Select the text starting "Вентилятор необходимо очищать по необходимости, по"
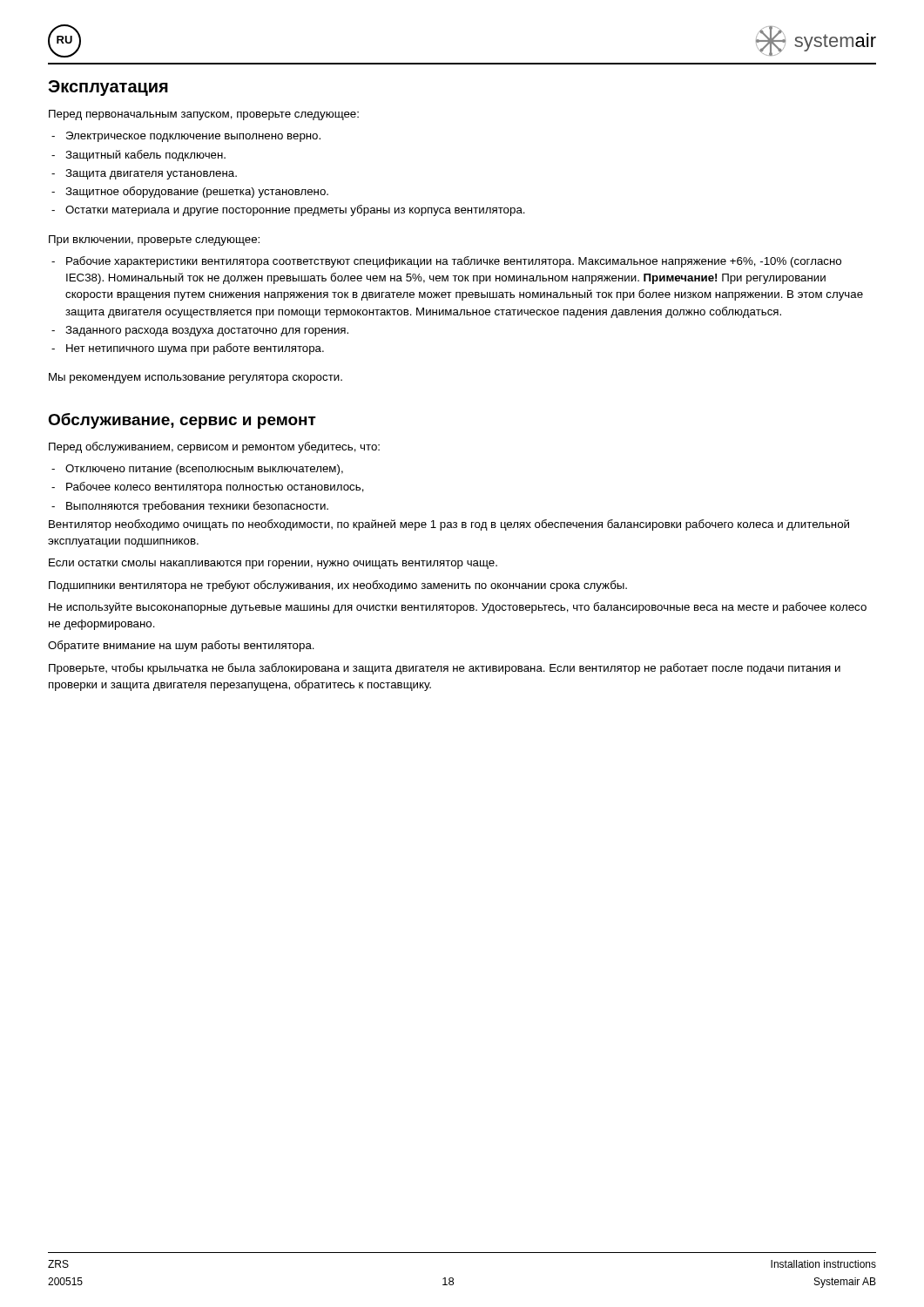Screen dimensions: 1307x924 449,532
